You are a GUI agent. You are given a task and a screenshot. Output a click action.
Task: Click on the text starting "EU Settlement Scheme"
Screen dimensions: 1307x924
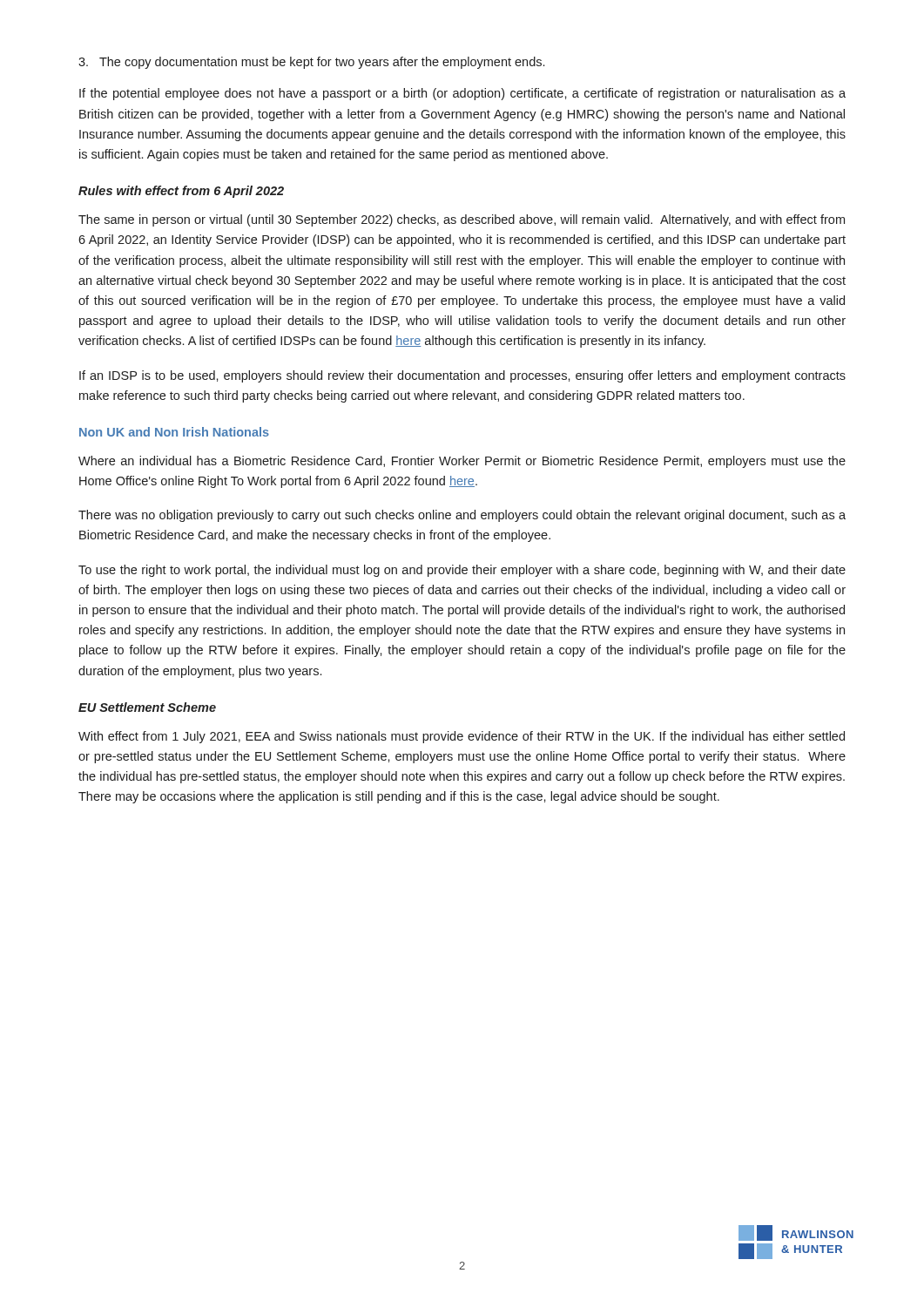point(147,707)
